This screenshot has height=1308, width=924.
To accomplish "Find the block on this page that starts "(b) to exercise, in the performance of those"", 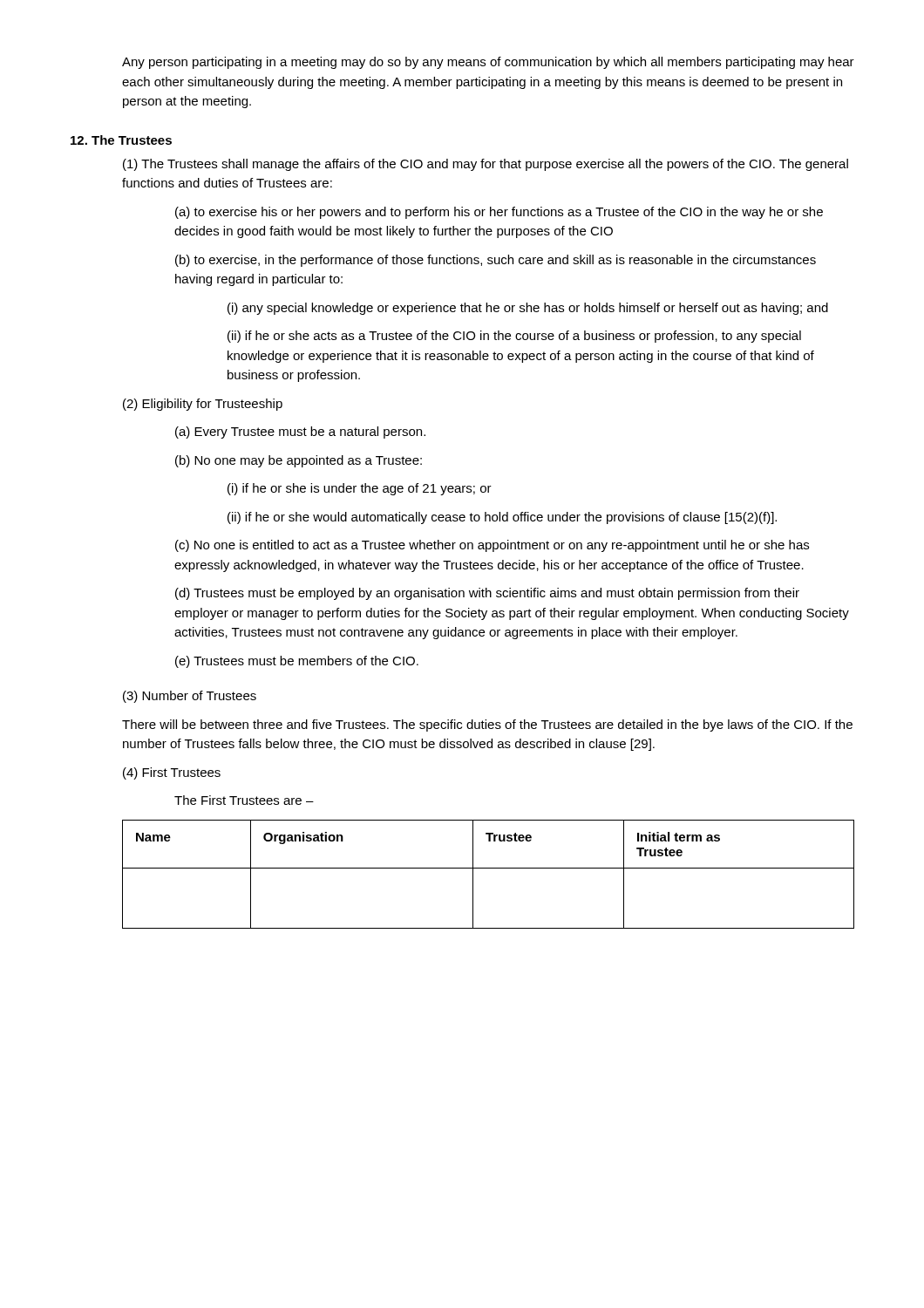I will pos(495,269).
